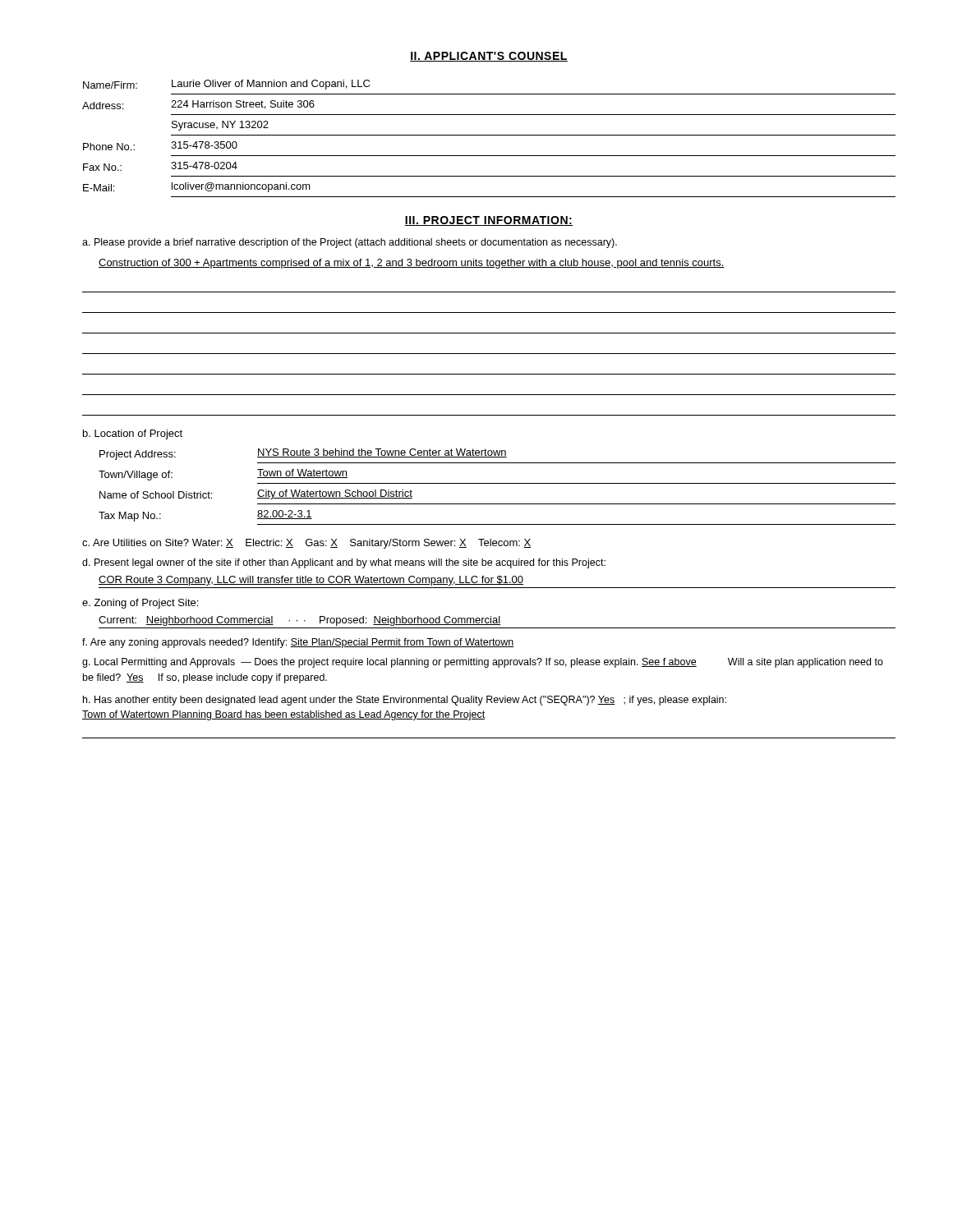Locate the block of text that opens with "f. Are any zoning approvals needed?"
This screenshot has width=953, height=1232.
[298, 642]
